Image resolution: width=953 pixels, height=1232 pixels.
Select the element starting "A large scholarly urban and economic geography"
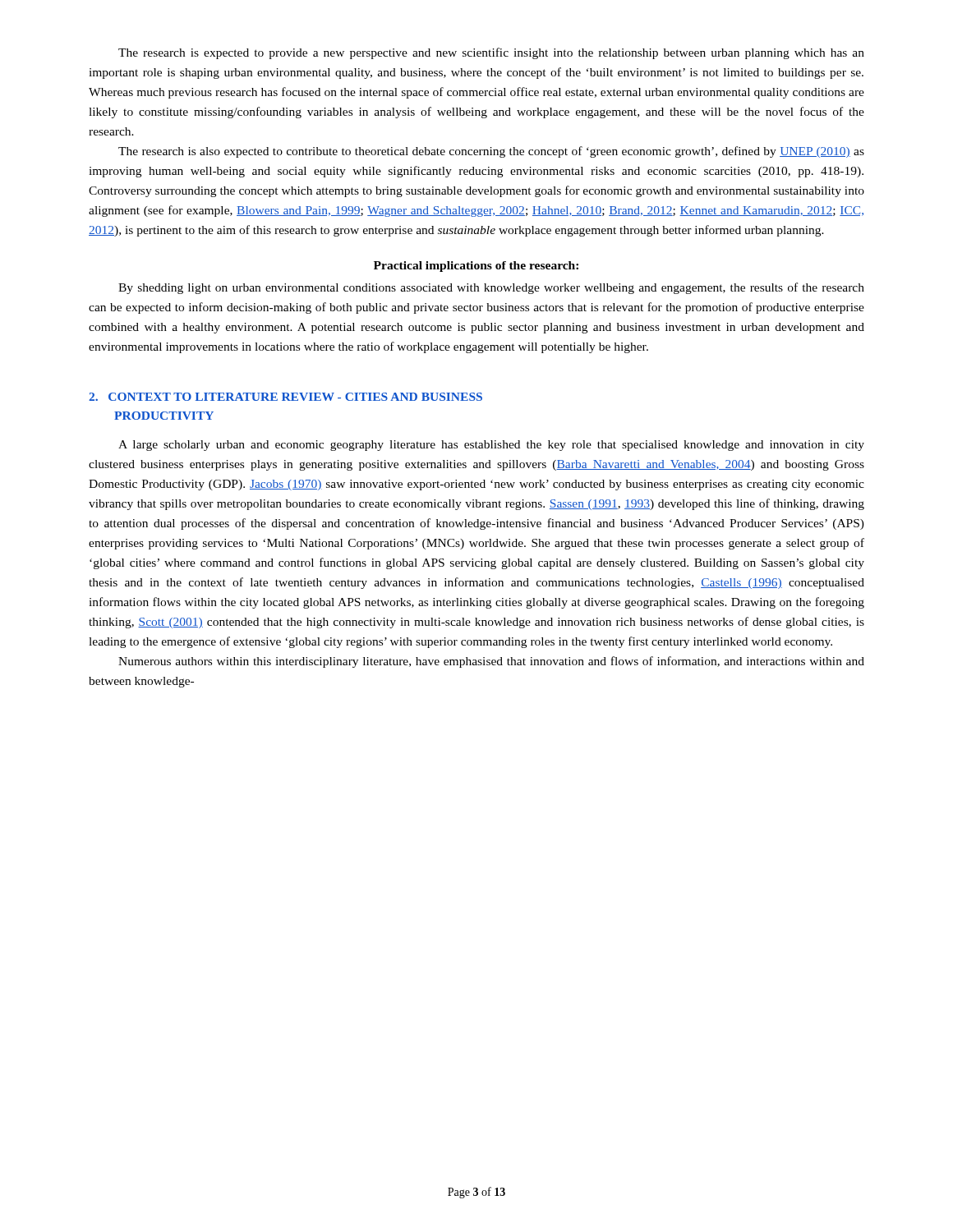pyautogui.click(x=476, y=543)
